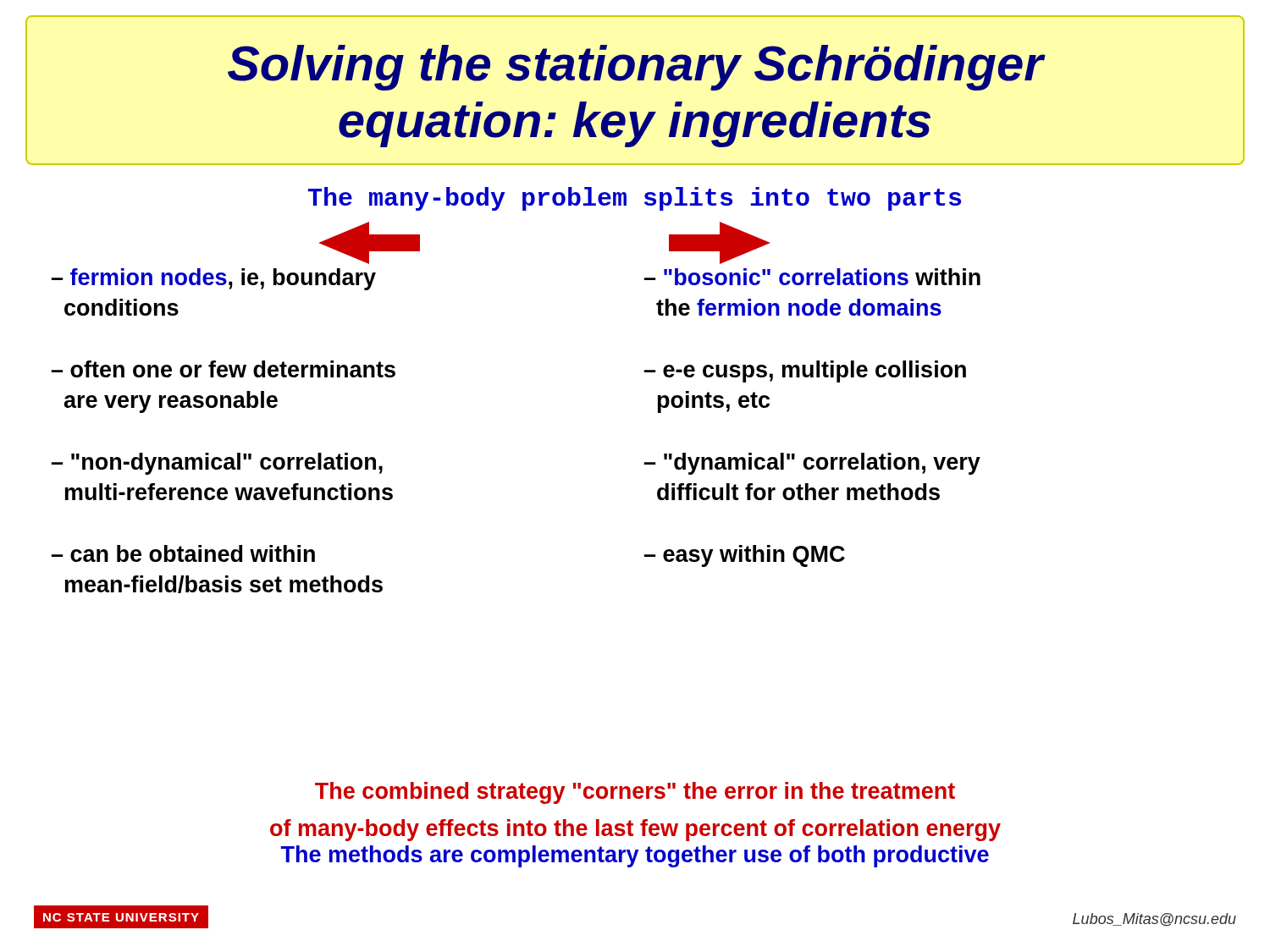
Task: Locate the text starting "The combined strategy "corners" the"
Action: pos(635,791)
